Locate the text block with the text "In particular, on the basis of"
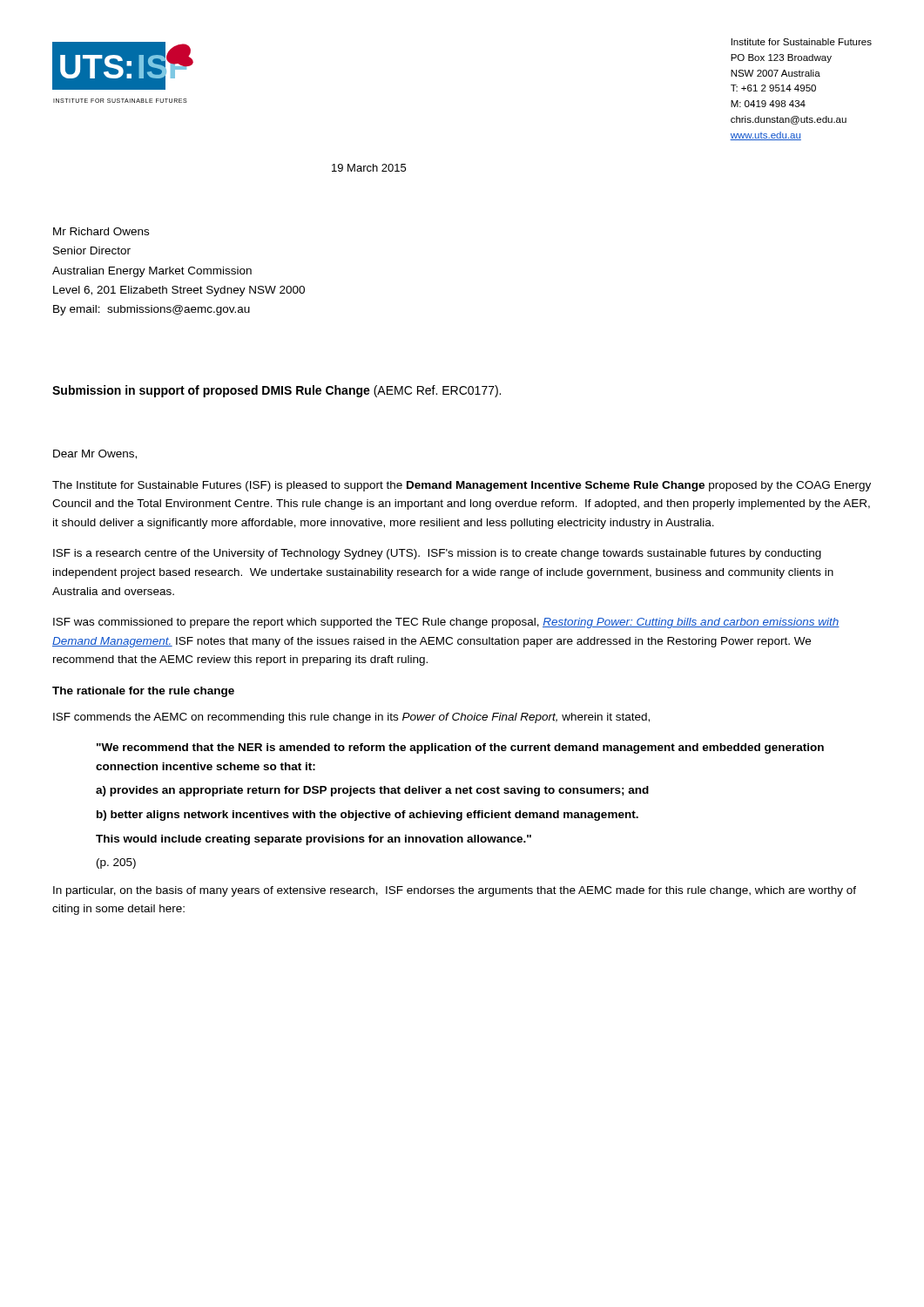Screen dimensions: 1307x924 [454, 899]
